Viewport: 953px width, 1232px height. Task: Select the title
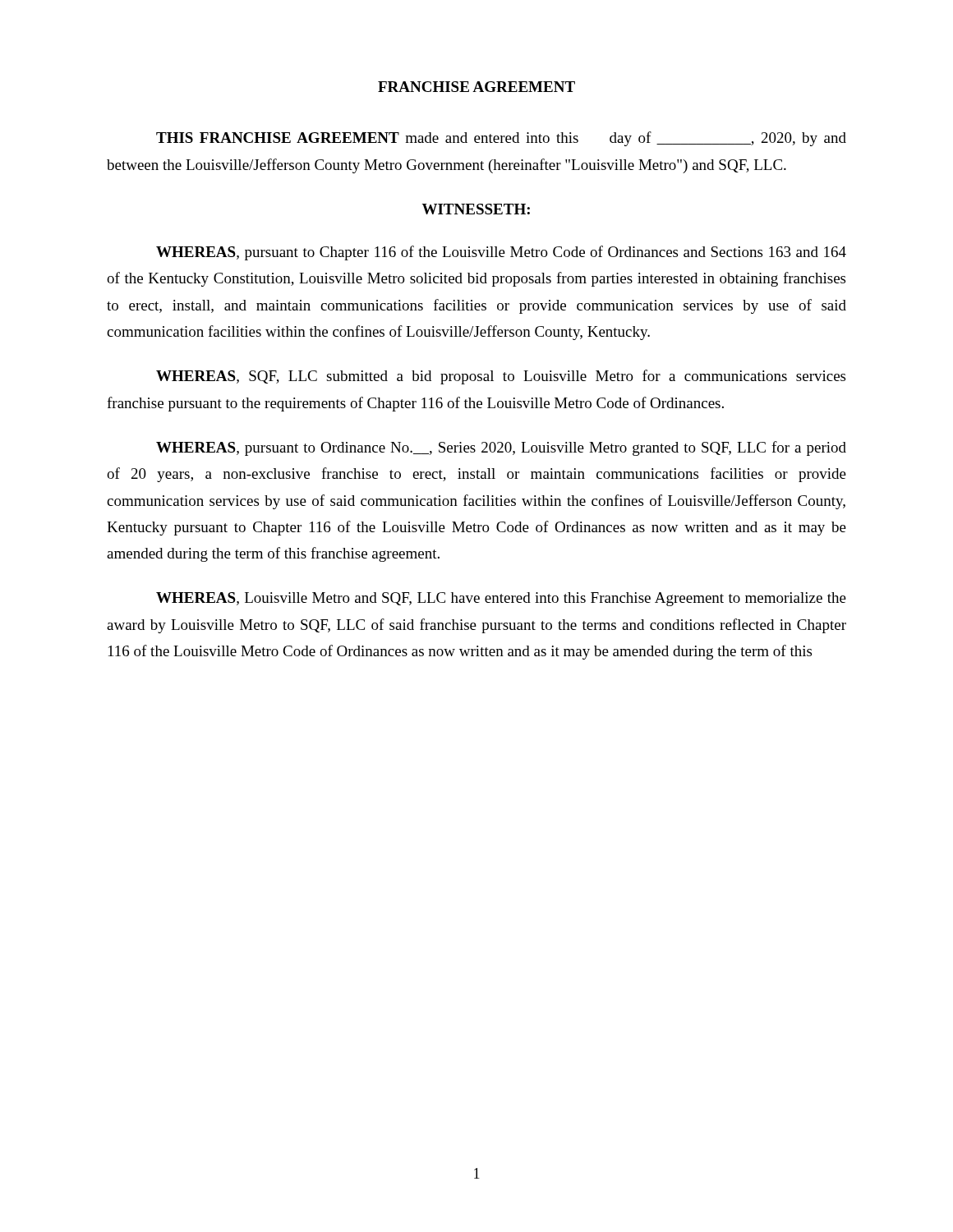click(476, 87)
